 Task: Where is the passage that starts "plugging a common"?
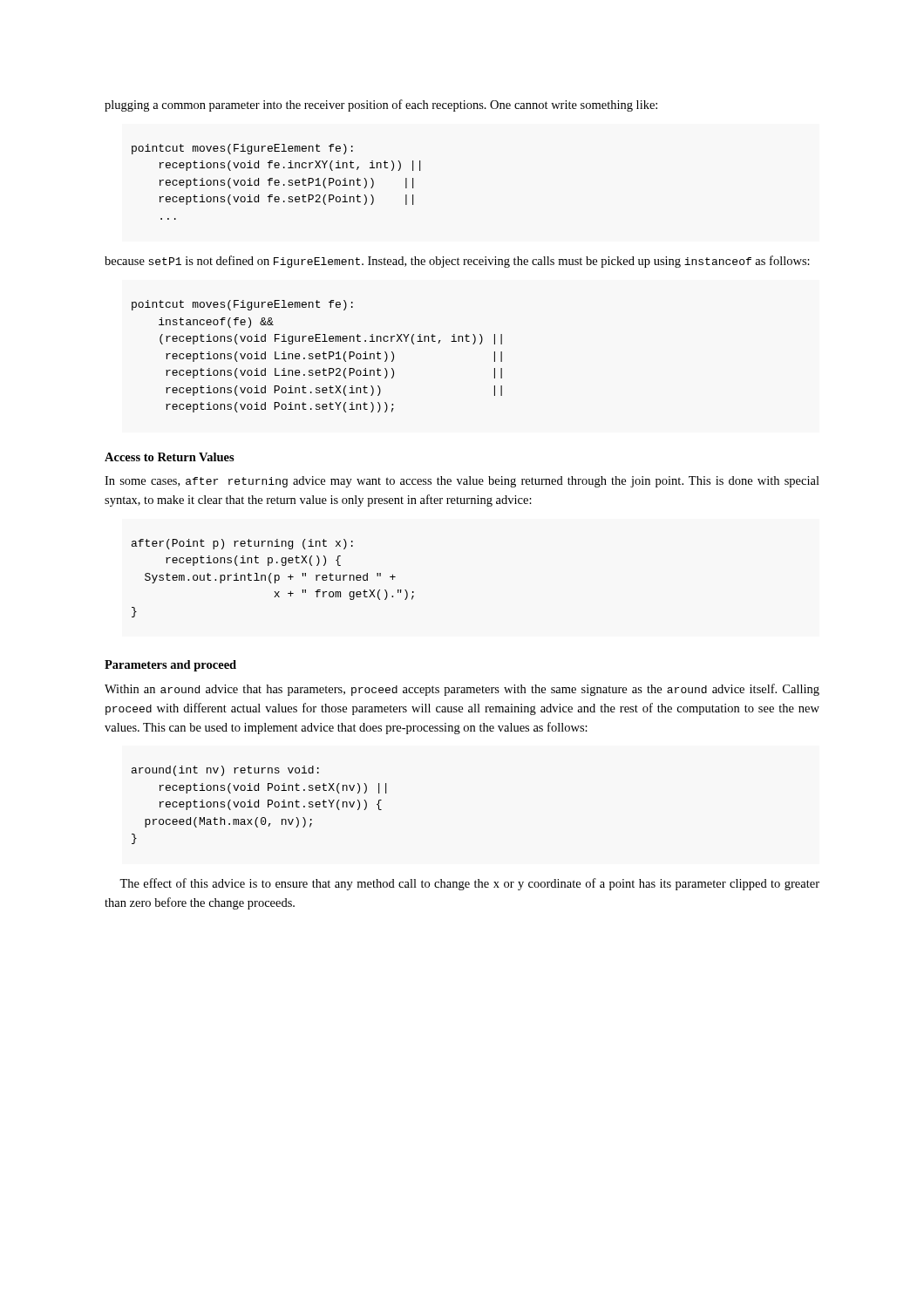click(462, 105)
